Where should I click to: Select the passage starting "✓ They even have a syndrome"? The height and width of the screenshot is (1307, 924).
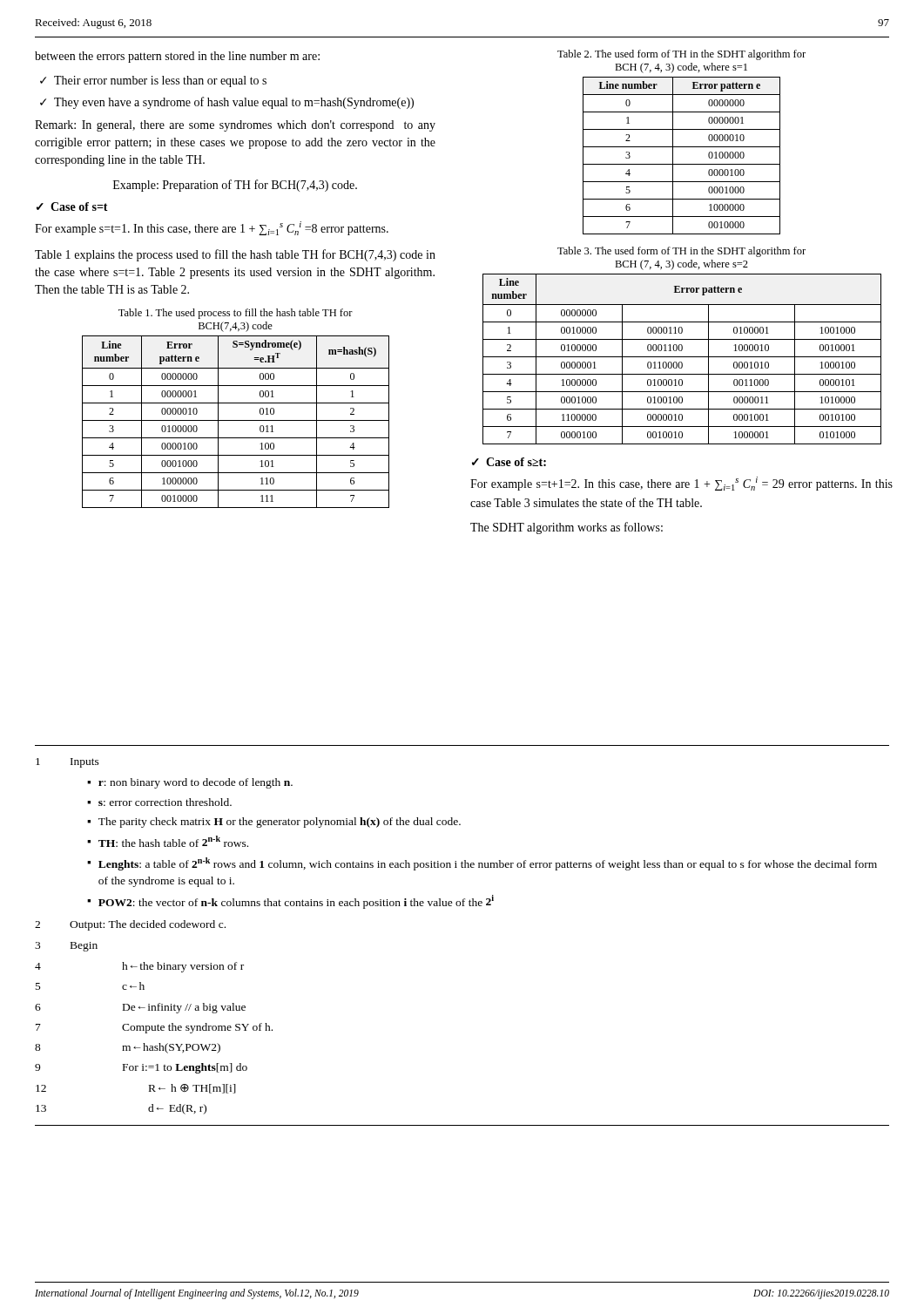[226, 103]
